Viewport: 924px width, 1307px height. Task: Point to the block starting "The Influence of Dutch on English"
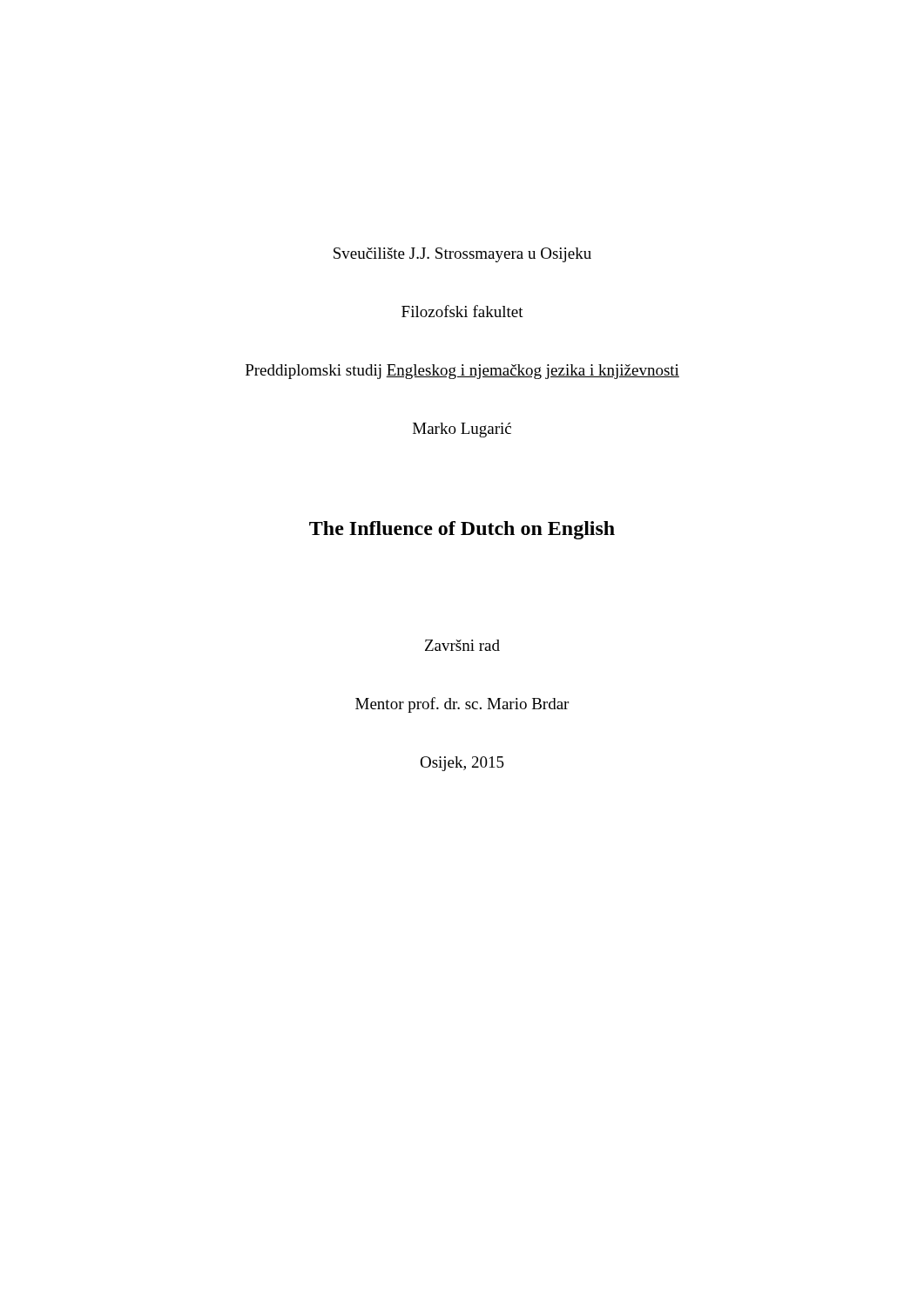click(462, 528)
